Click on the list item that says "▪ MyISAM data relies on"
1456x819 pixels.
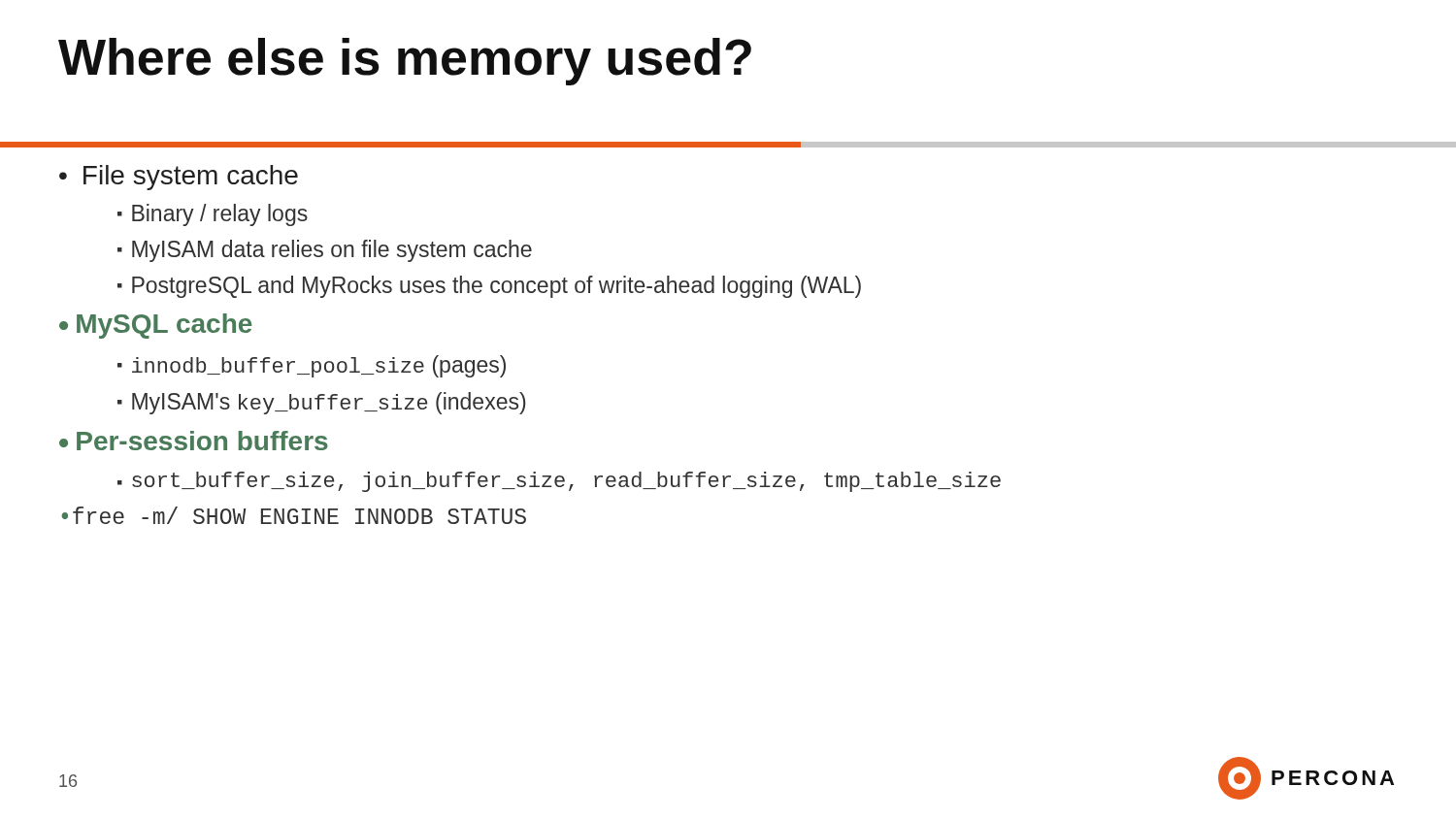324,250
